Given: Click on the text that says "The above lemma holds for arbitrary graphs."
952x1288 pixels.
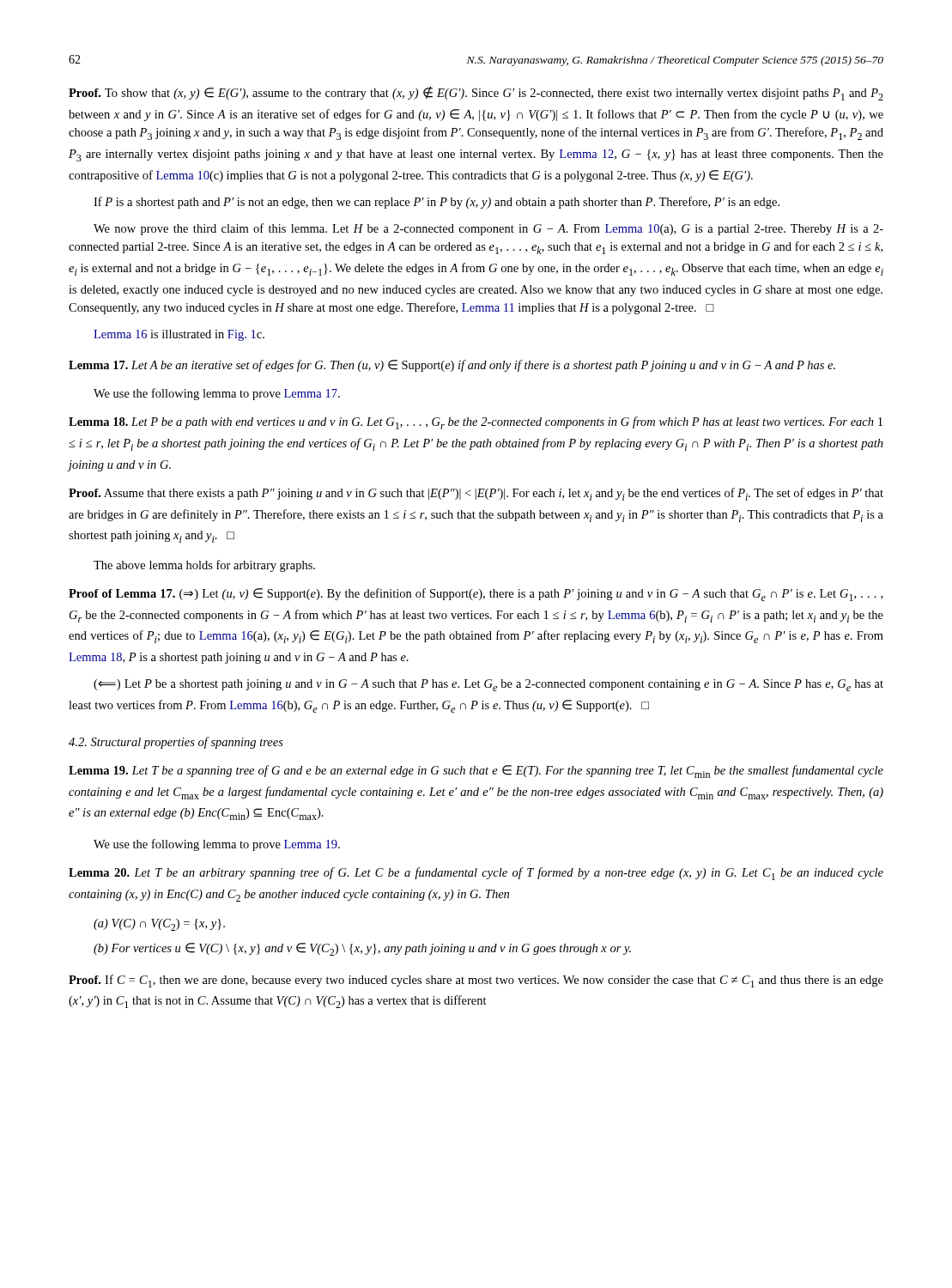Looking at the screenshot, I should click(205, 565).
